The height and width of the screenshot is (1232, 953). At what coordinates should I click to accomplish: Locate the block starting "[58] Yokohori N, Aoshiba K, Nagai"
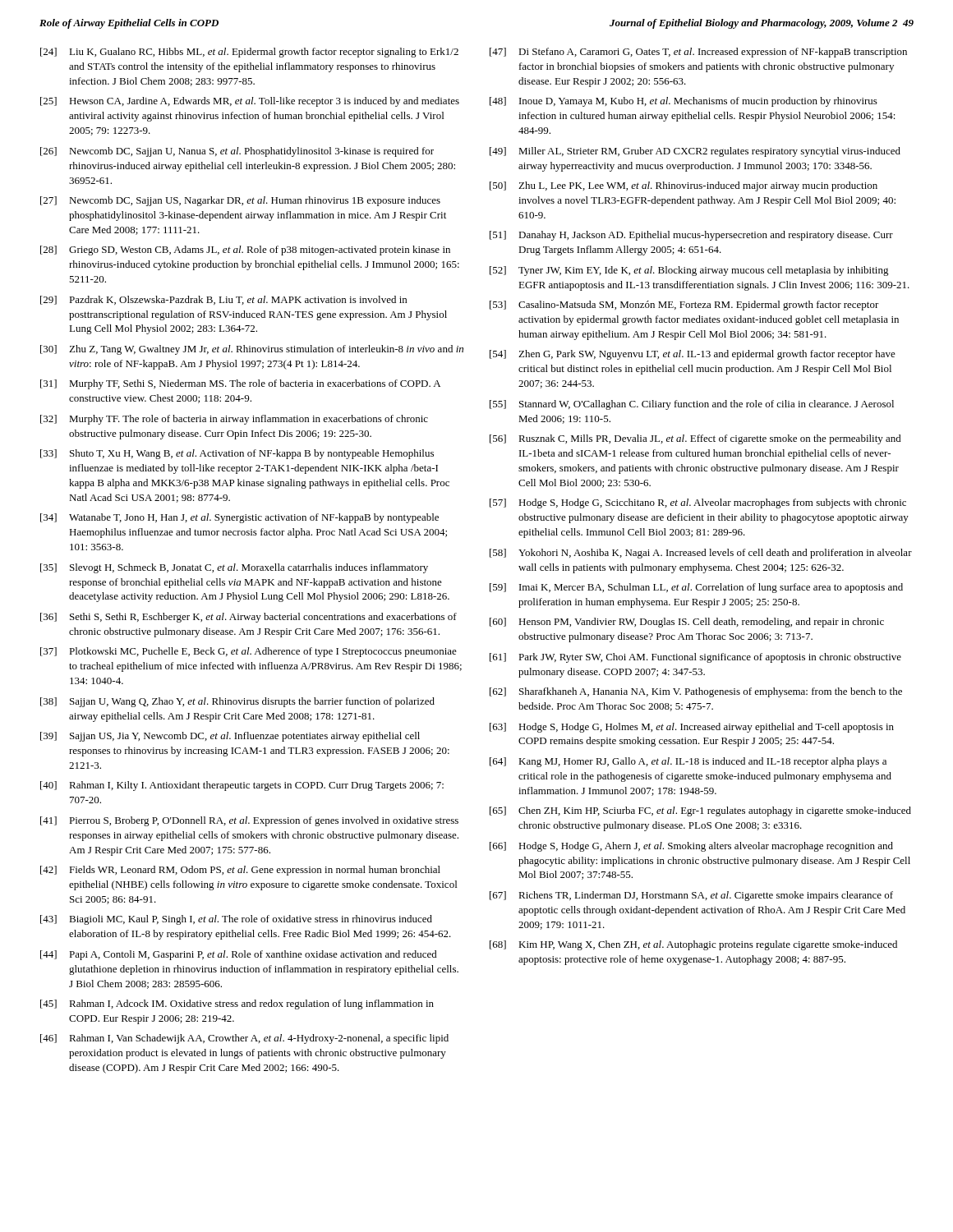pos(701,560)
